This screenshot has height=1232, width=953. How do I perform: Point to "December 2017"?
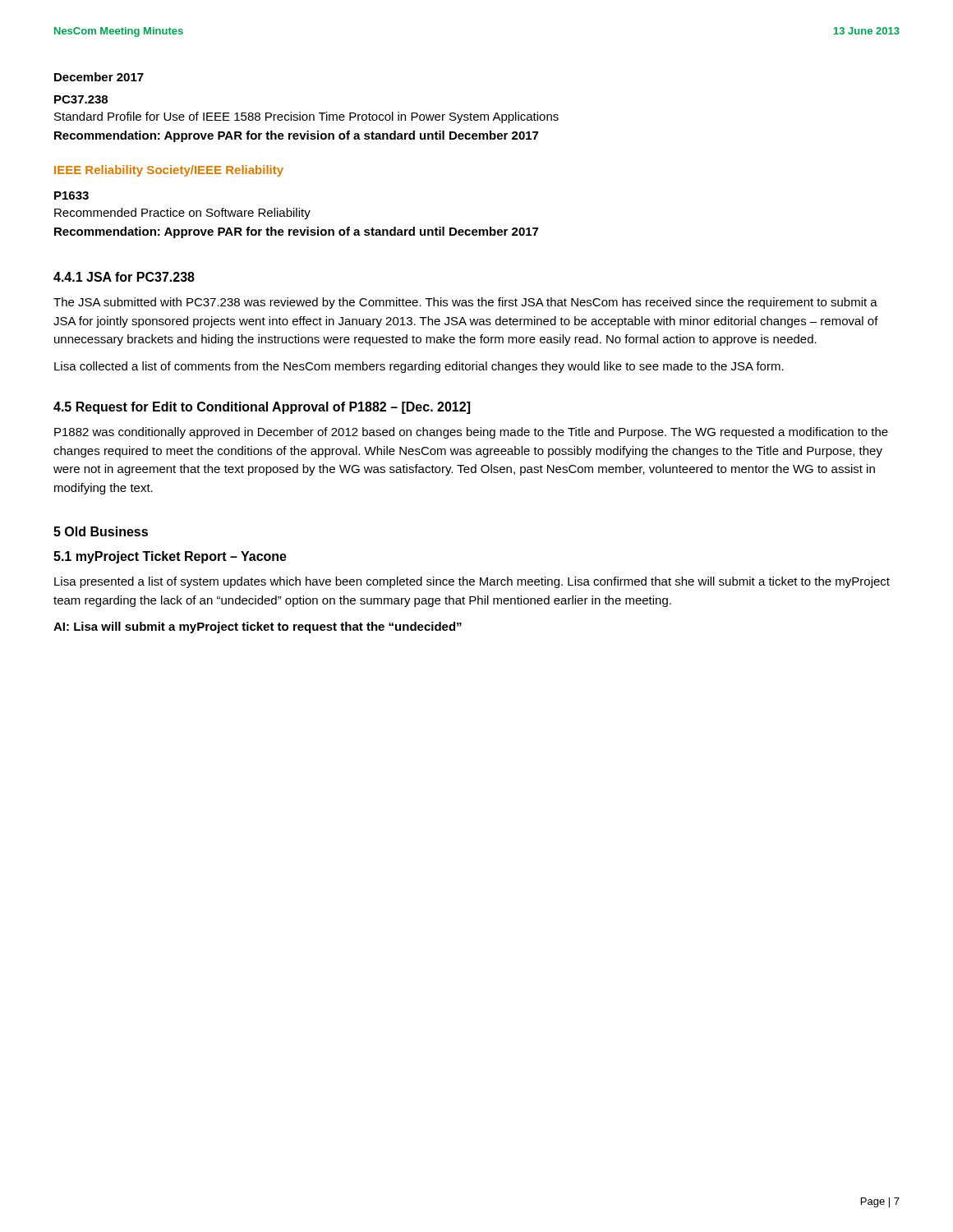99,77
